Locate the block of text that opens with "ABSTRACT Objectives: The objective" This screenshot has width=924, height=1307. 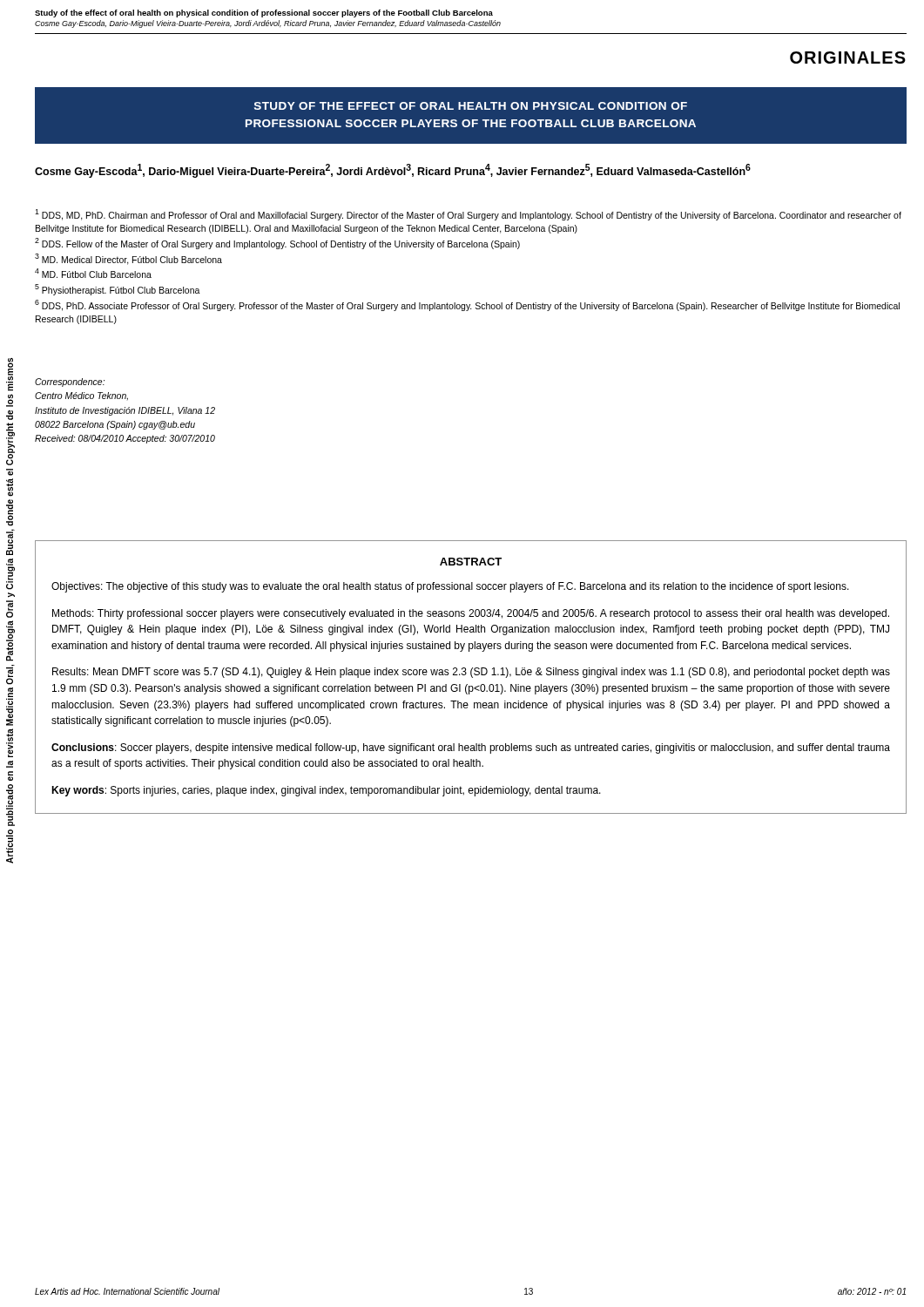click(471, 677)
